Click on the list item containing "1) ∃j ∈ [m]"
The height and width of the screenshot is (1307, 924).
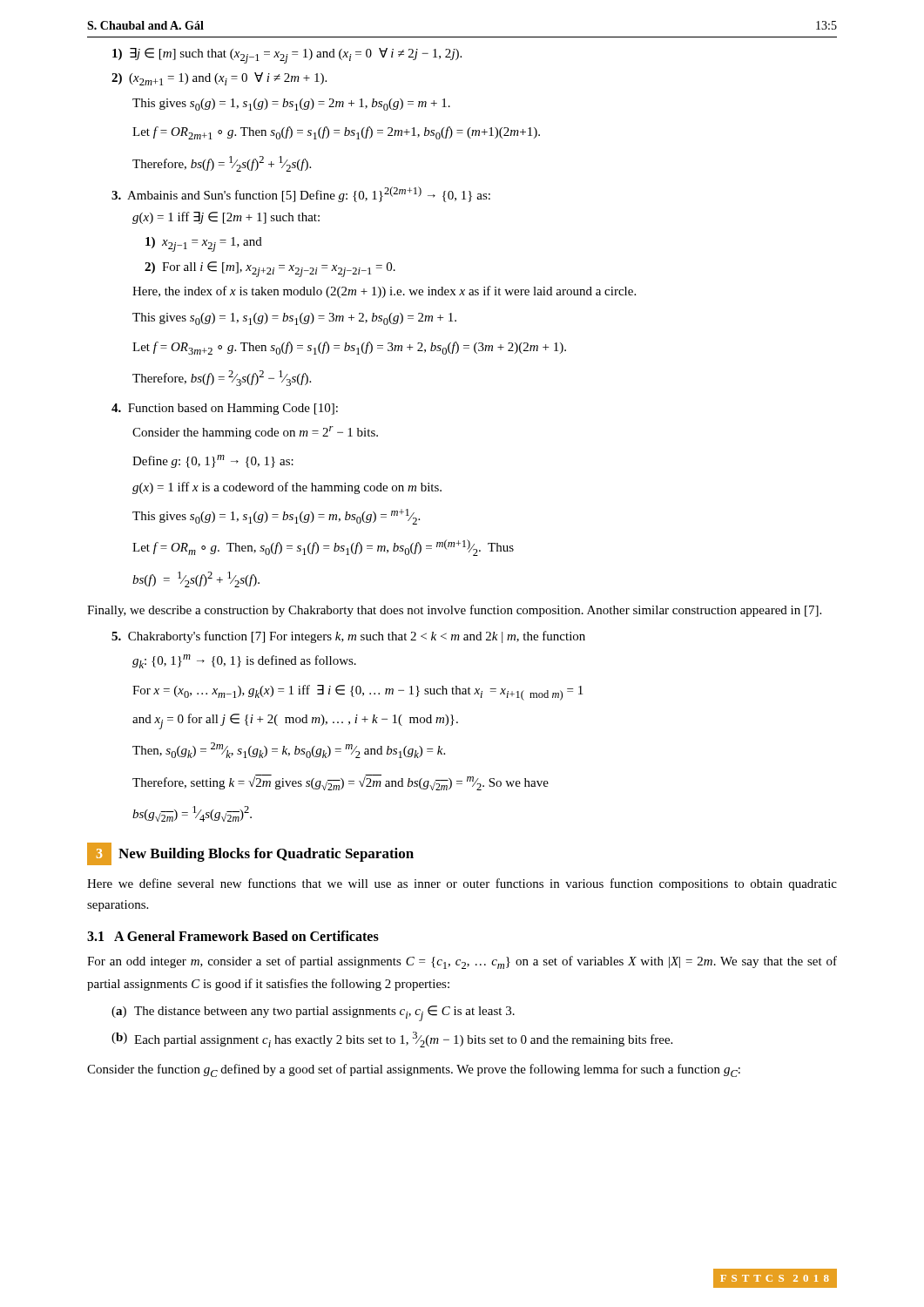(287, 55)
